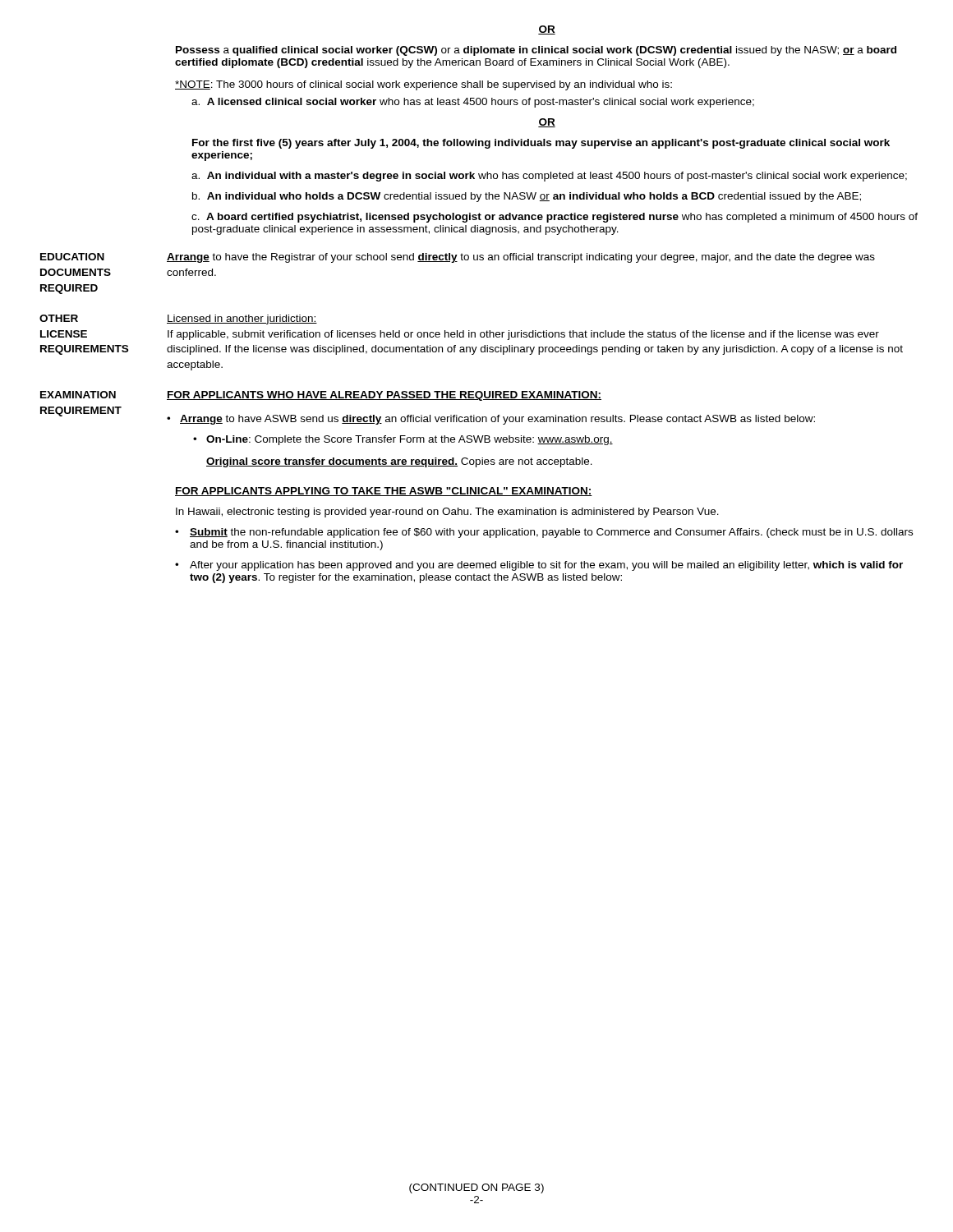Viewport: 953px width, 1232px height.
Task: Point to the block beginning "• On-Line: Complete the"
Action: [403, 451]
